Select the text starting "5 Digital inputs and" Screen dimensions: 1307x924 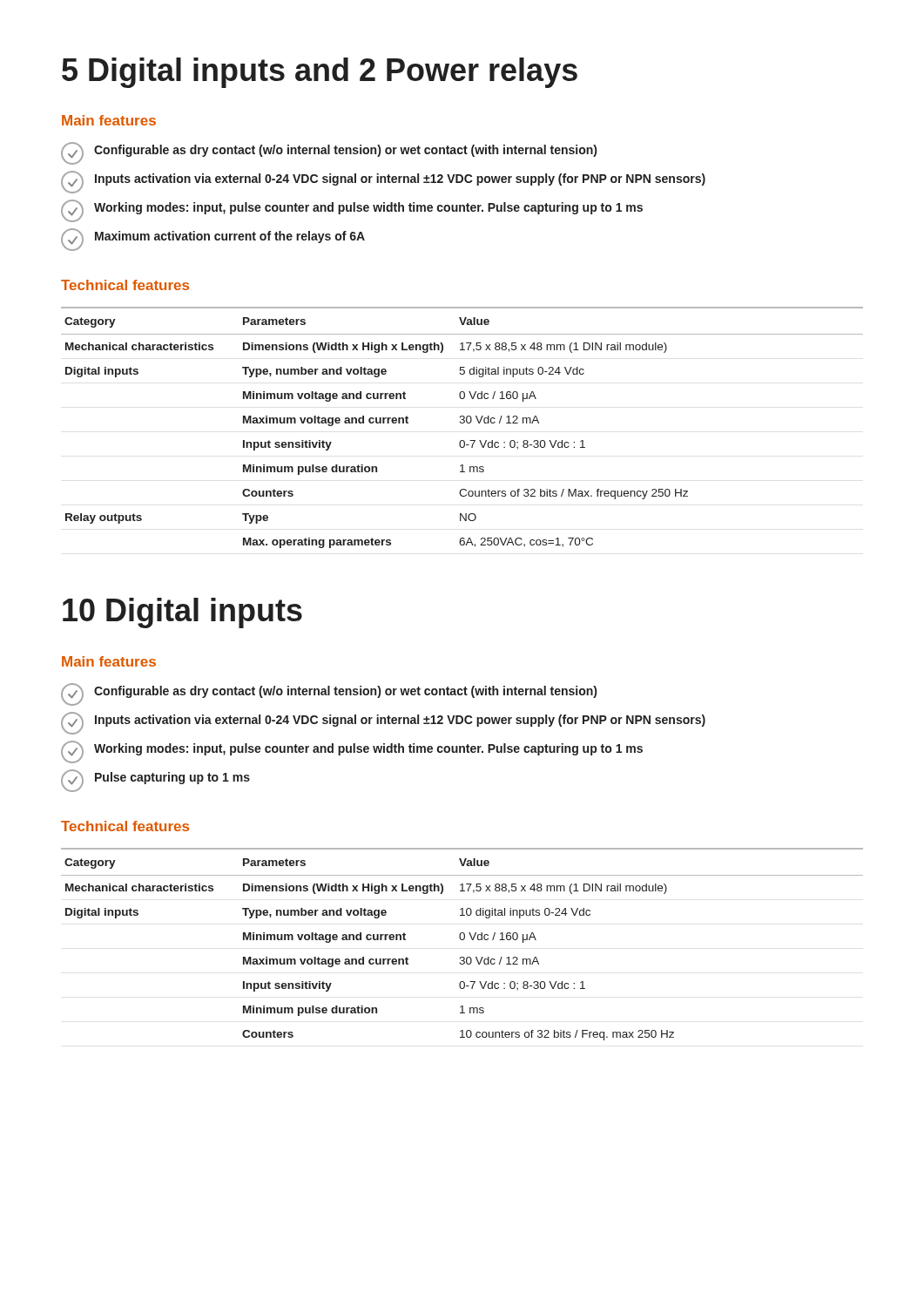tap(462, 70)
